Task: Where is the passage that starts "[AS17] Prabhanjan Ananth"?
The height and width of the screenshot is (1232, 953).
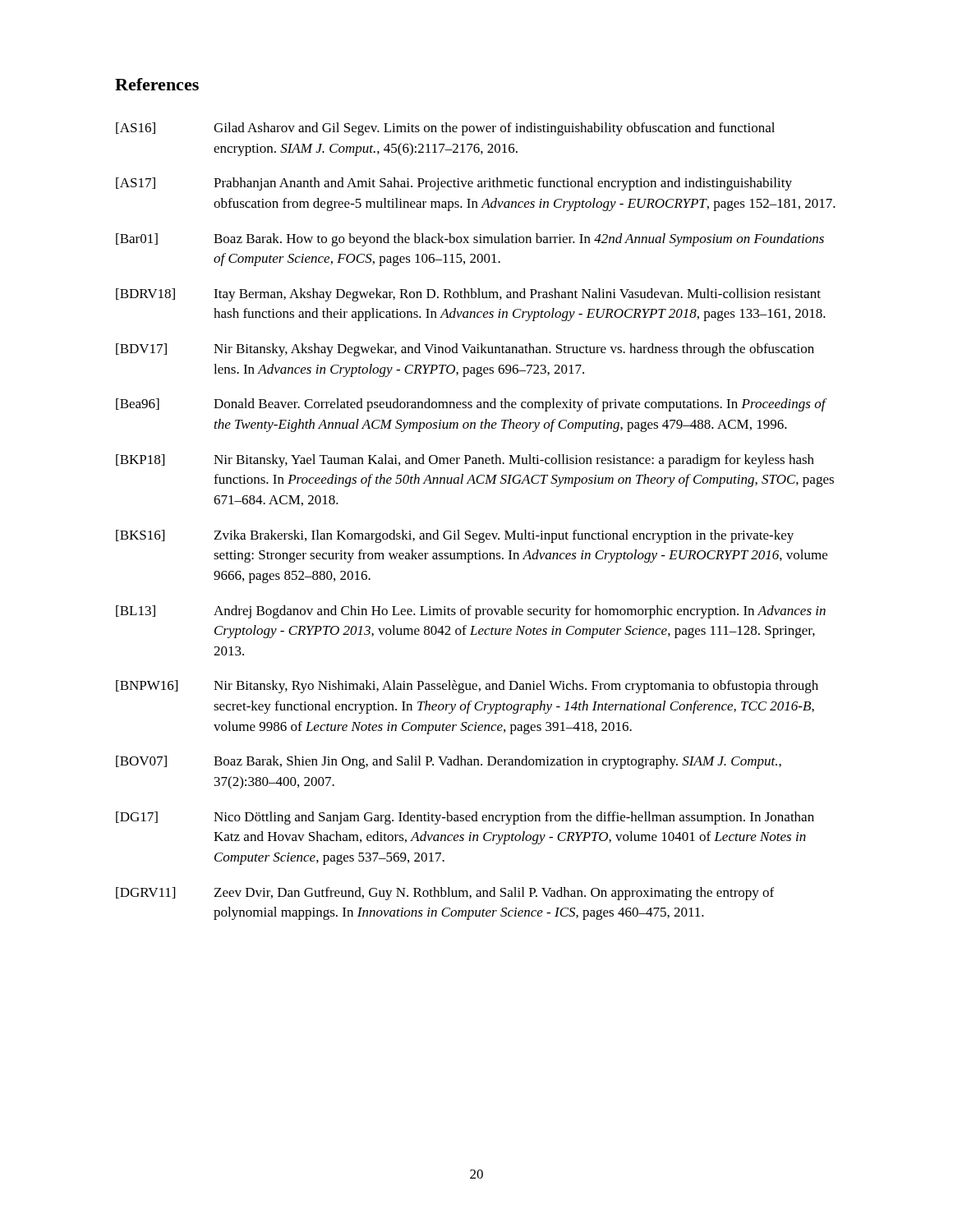Action: 476,194
